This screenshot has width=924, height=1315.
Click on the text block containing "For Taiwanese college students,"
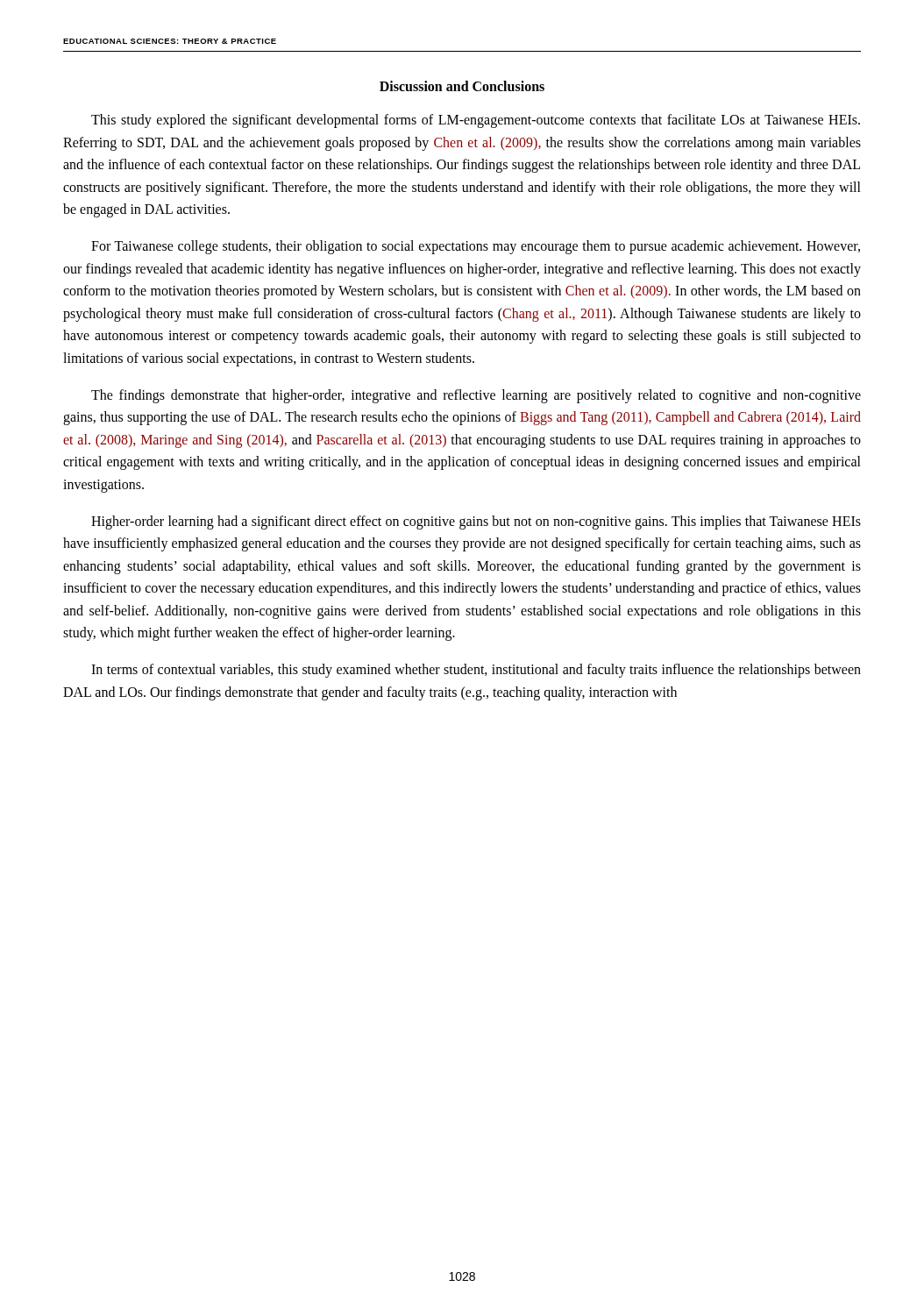[x=462, y=302]
